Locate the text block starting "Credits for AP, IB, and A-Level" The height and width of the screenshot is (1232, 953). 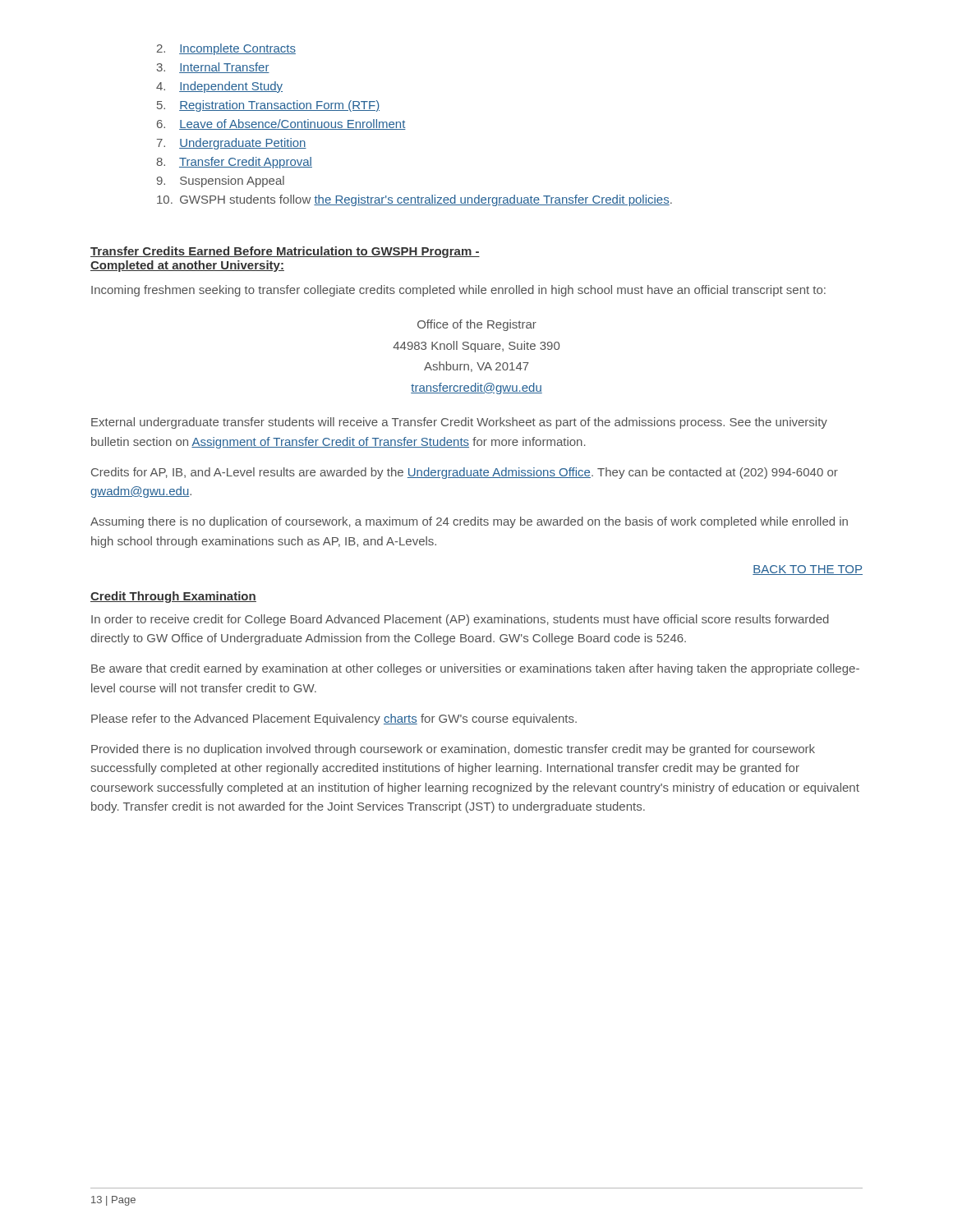[x=464, y=481]
